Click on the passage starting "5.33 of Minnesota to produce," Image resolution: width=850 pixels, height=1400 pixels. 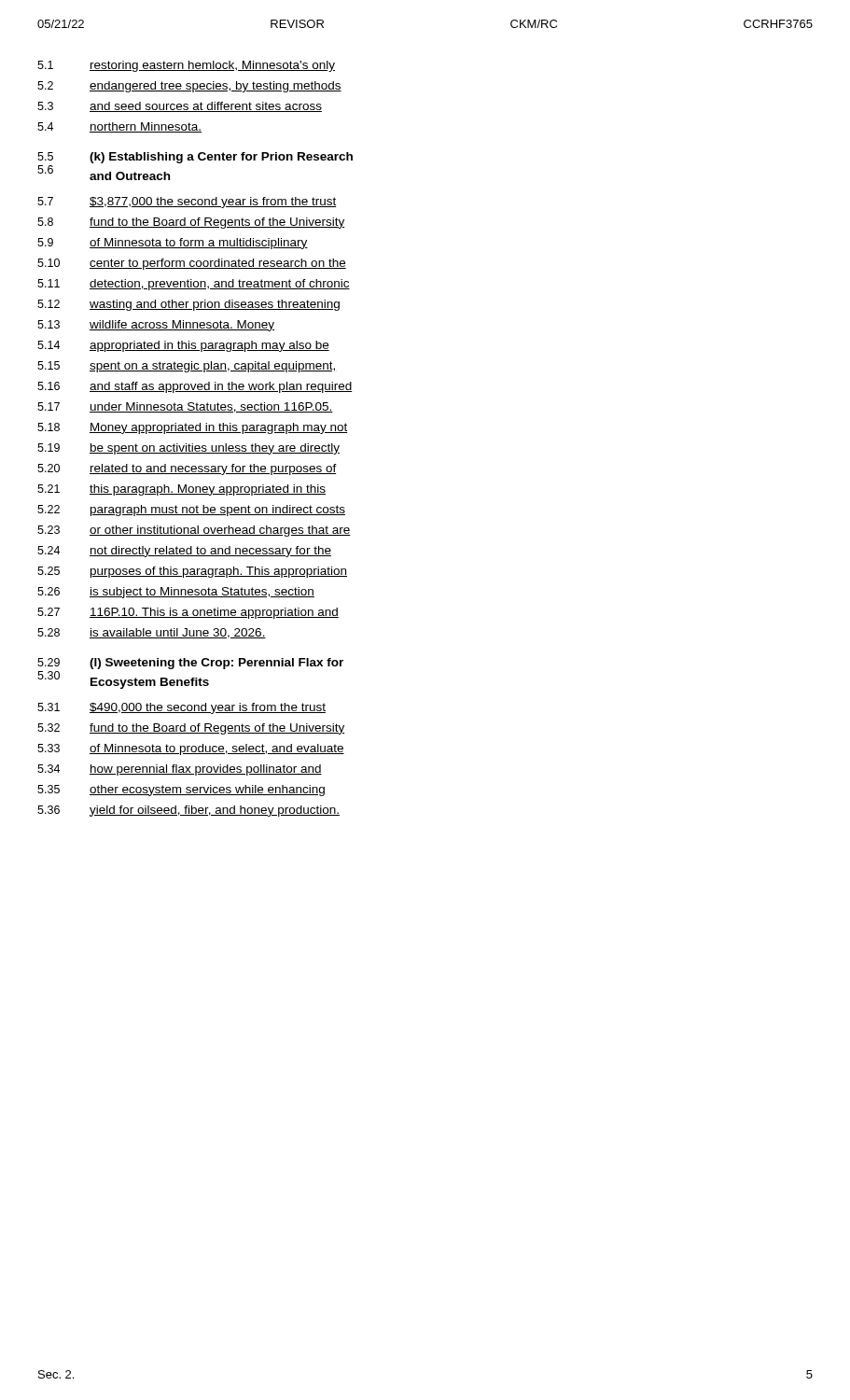[191, 749]
